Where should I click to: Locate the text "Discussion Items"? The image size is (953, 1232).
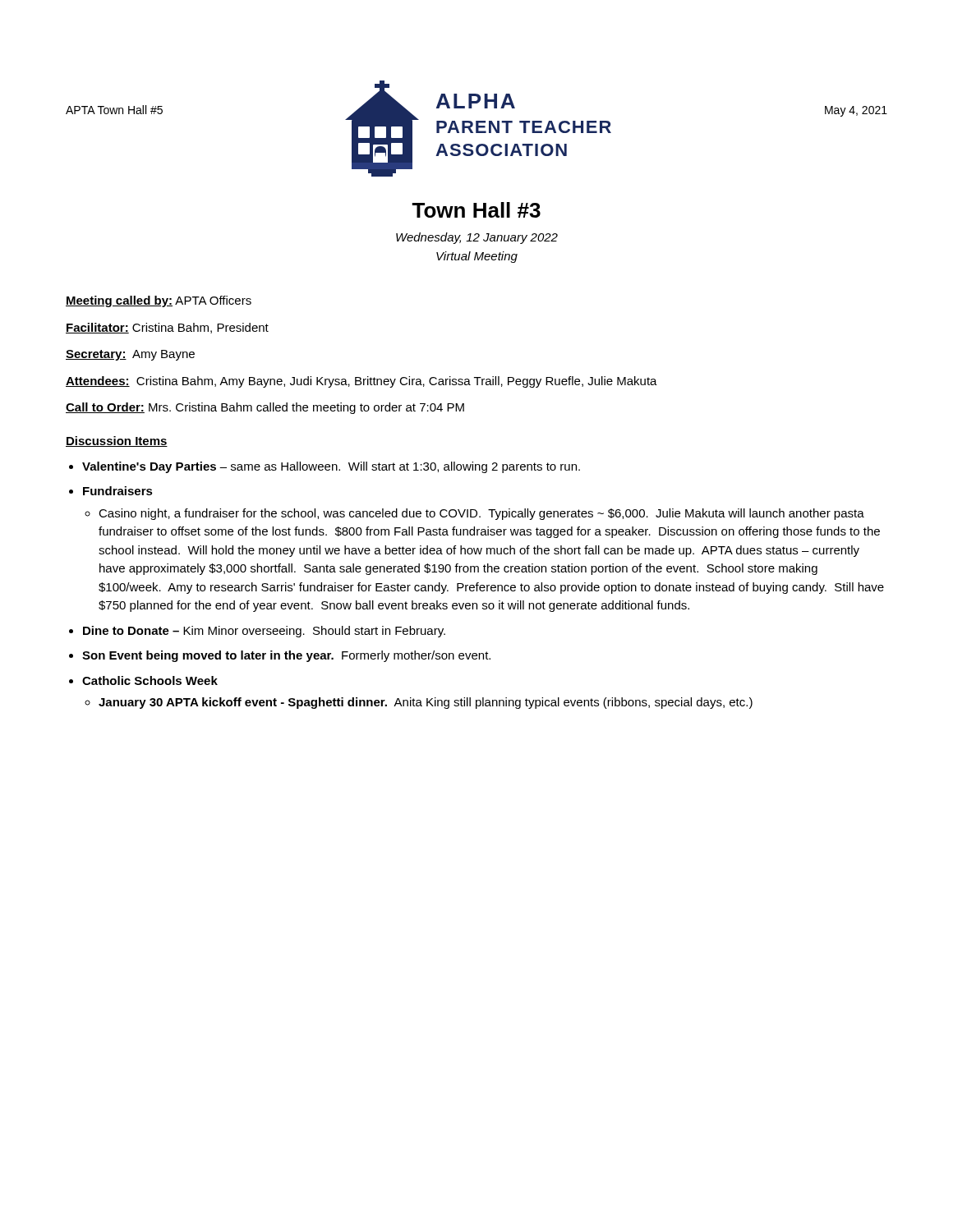(116, 440)
